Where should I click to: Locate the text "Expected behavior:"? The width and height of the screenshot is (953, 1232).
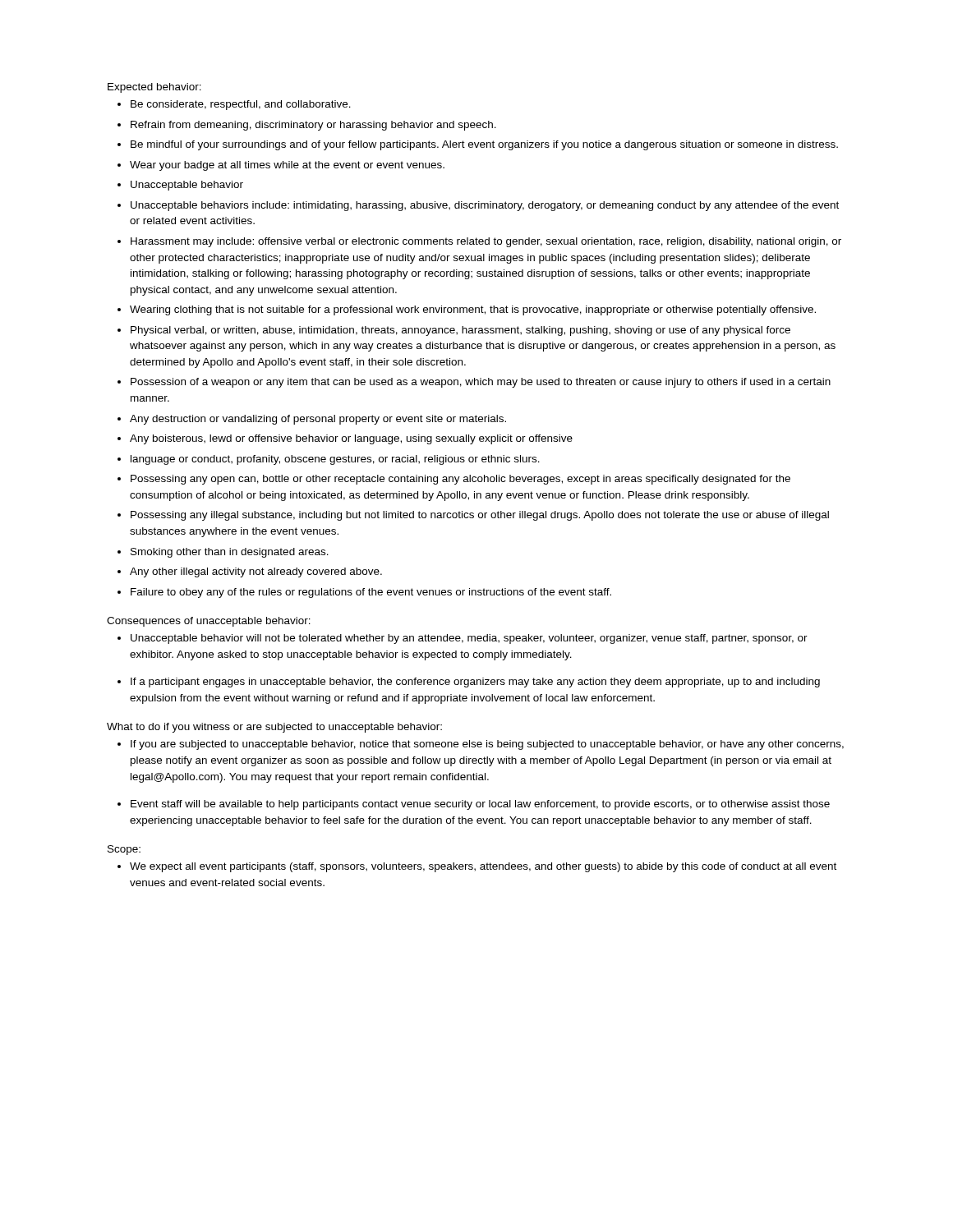click(x=154, y=87)
